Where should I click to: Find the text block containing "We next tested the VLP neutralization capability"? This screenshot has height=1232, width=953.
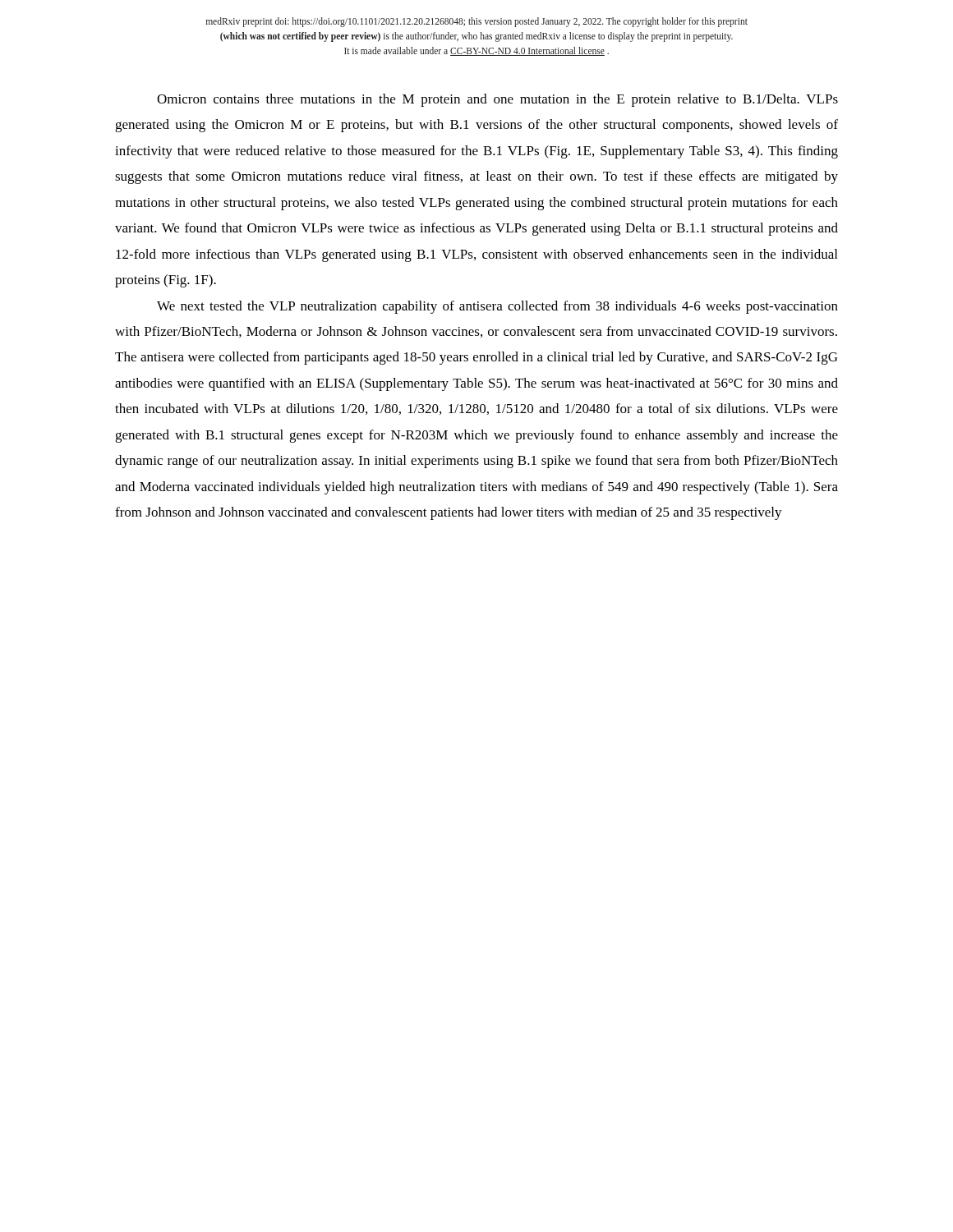pos(476,409)
